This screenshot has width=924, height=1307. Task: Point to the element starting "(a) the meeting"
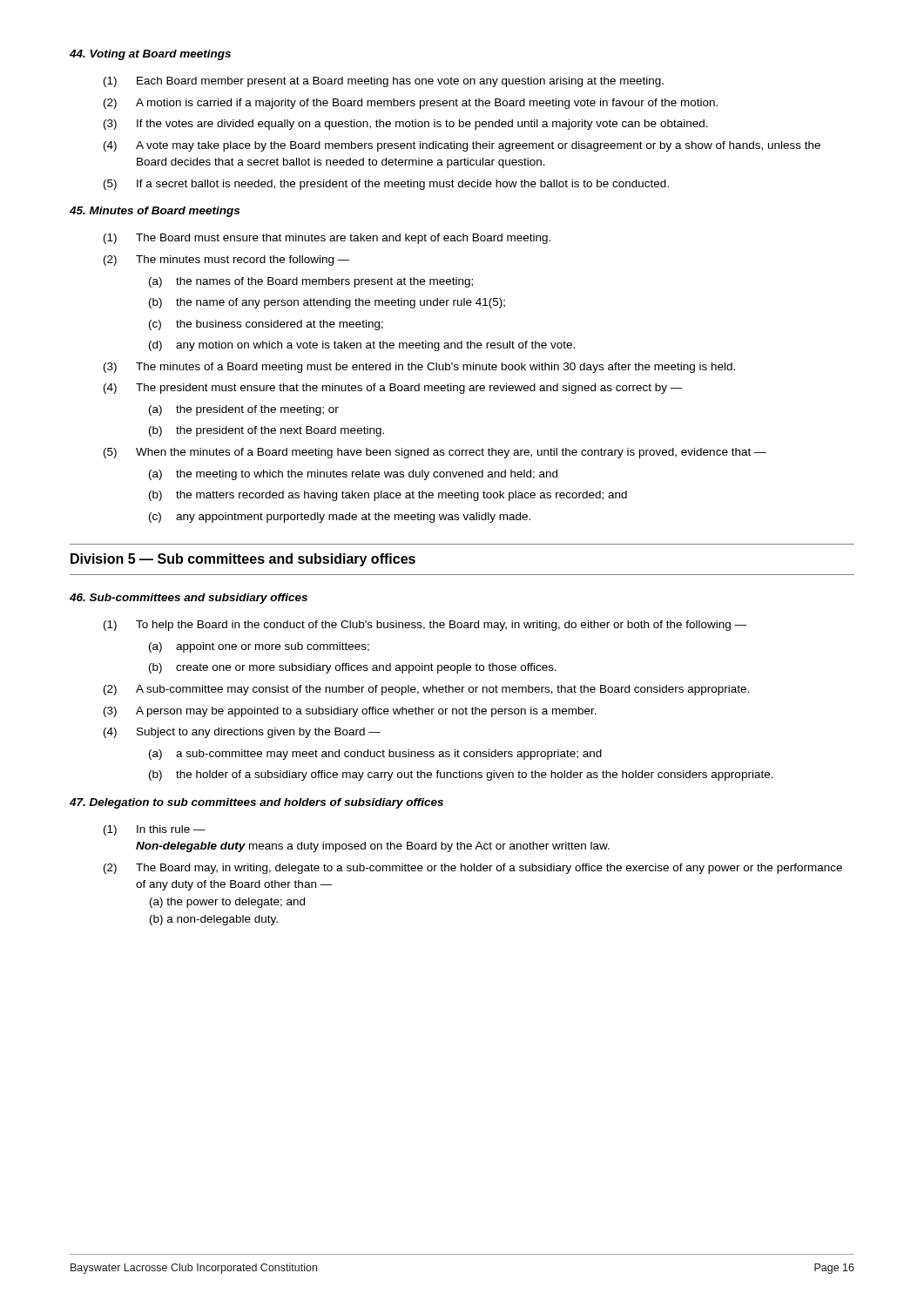coord(462,473)
